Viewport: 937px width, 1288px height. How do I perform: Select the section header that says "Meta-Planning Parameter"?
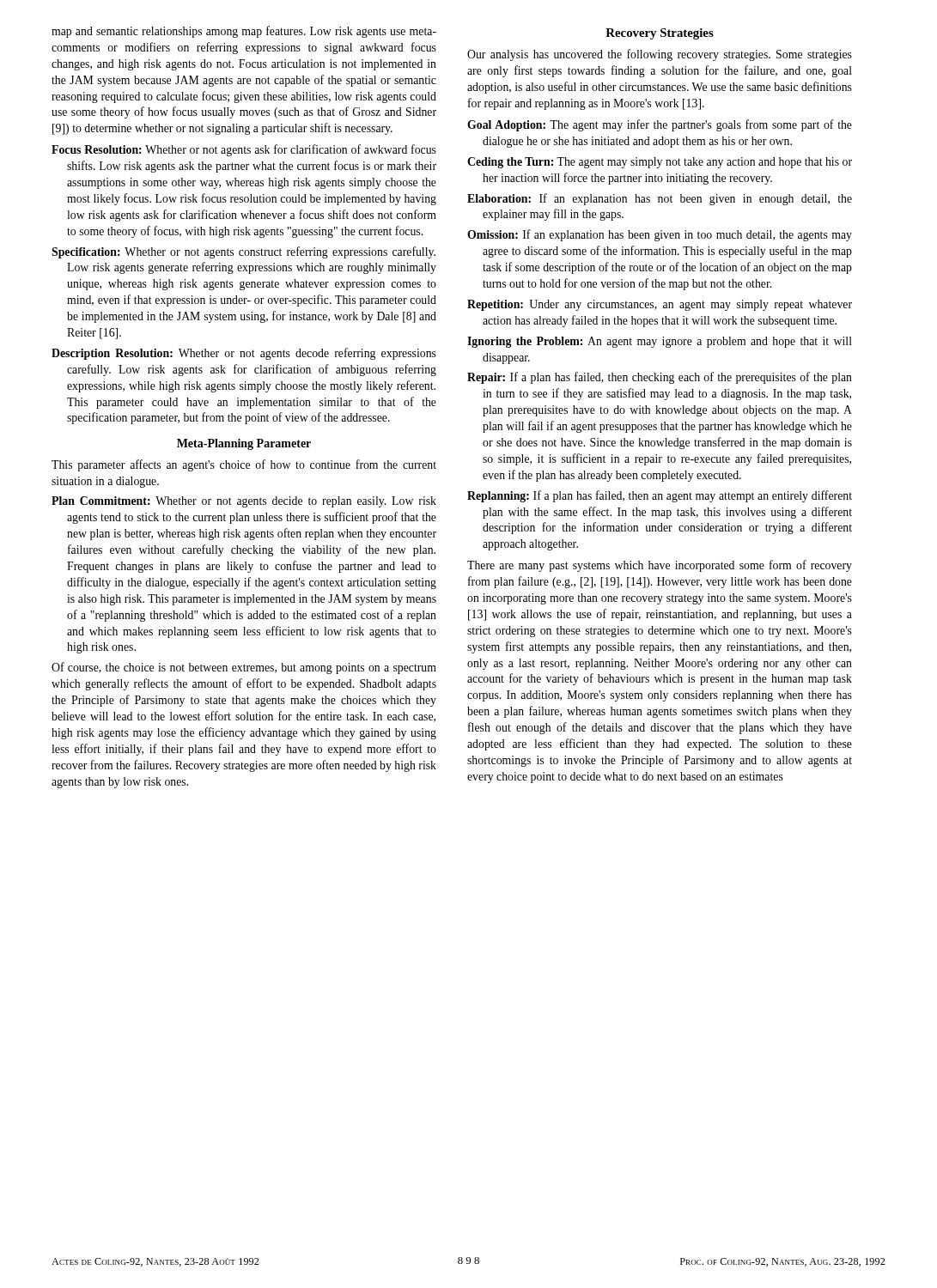[x=244, y=444]
